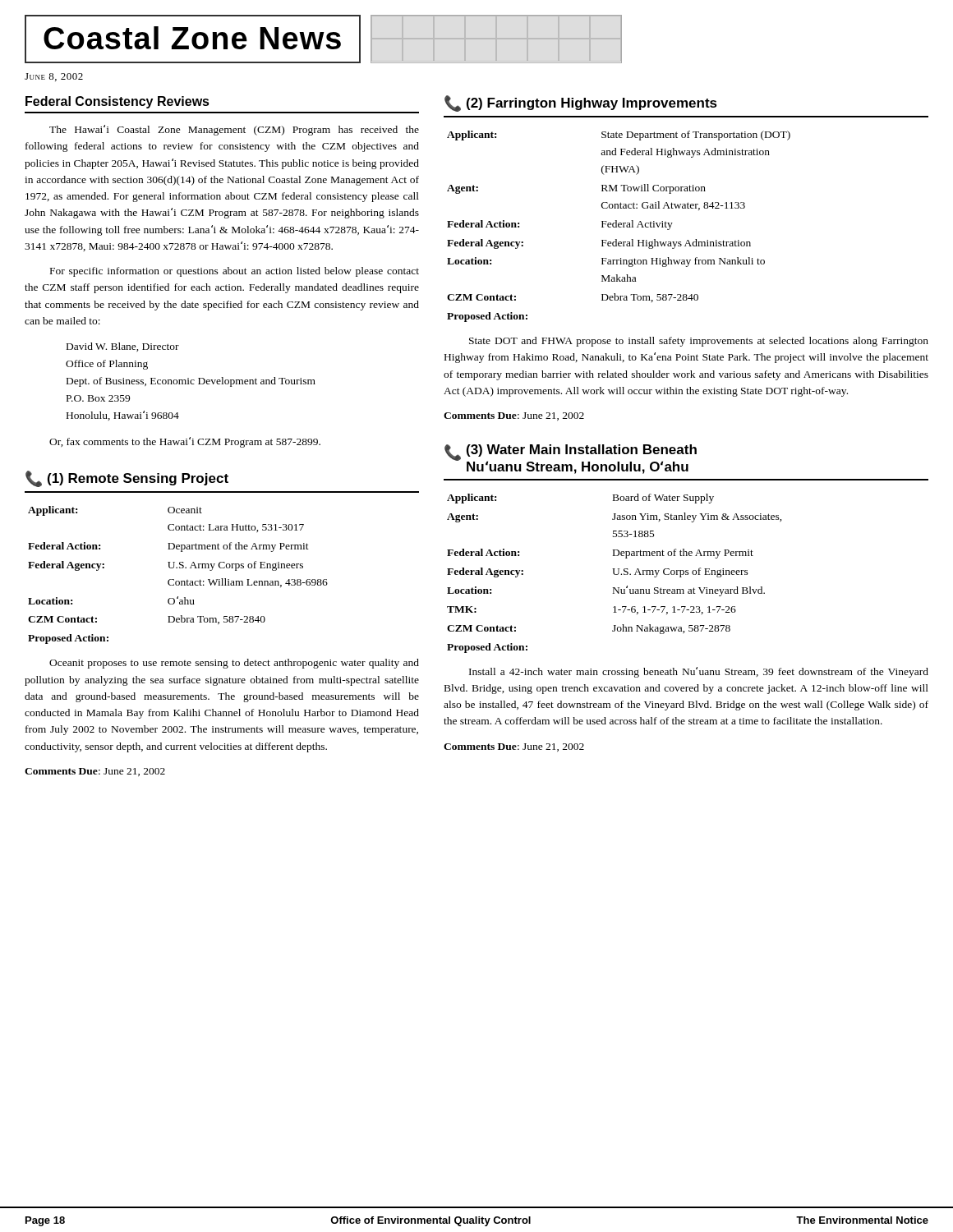Screen dimensions: 1232x953
Task: Select the text block that says "Oceanit proposes to use remote sensing to"
Action: click(222, 704)
